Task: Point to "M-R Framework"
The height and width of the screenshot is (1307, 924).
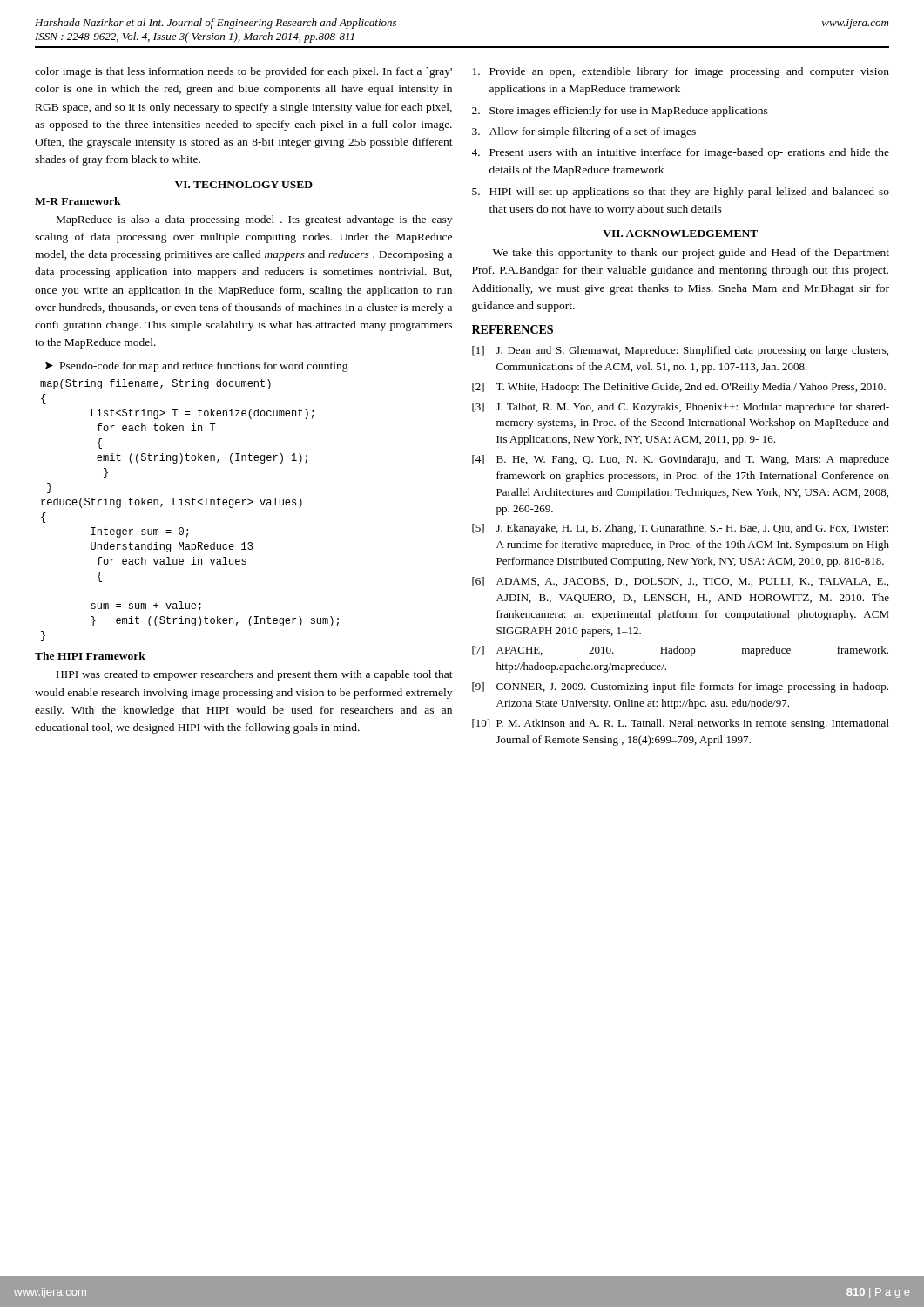Action: pyautogui.click(x=78, y=200)
